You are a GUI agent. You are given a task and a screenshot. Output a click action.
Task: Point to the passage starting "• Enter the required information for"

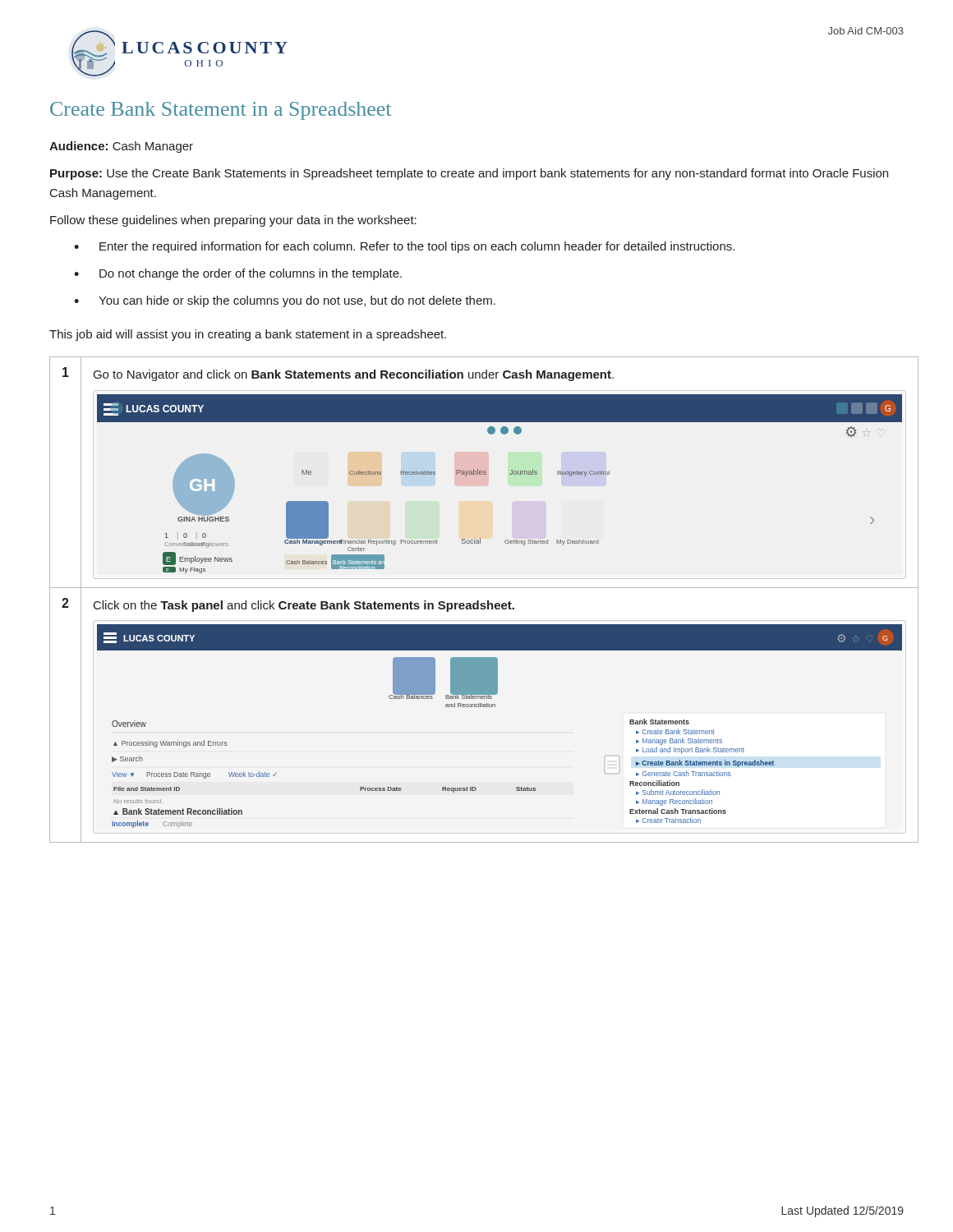pyautogui.click(x=405, y=248)
